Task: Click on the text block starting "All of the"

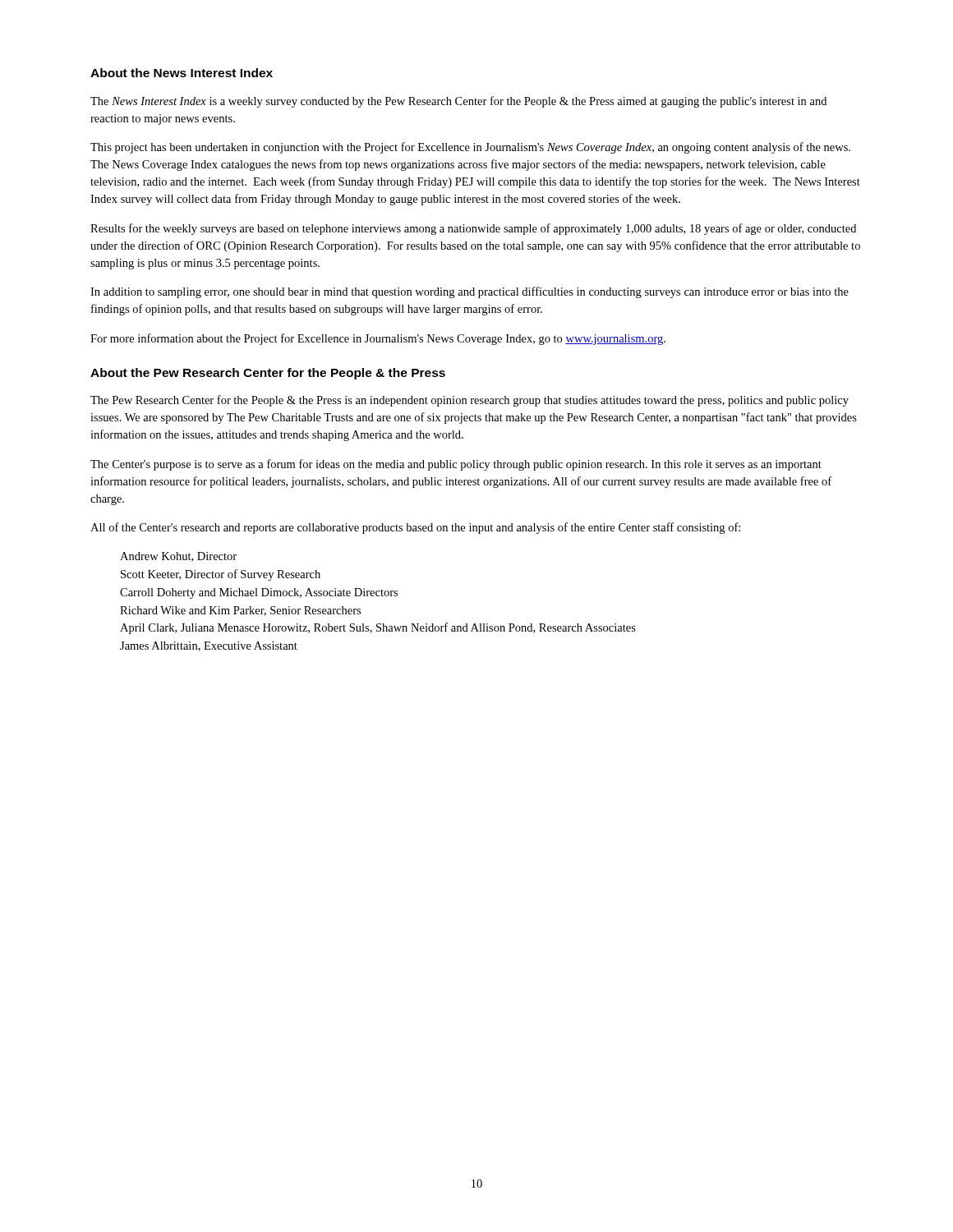Action: click(476, 528)
